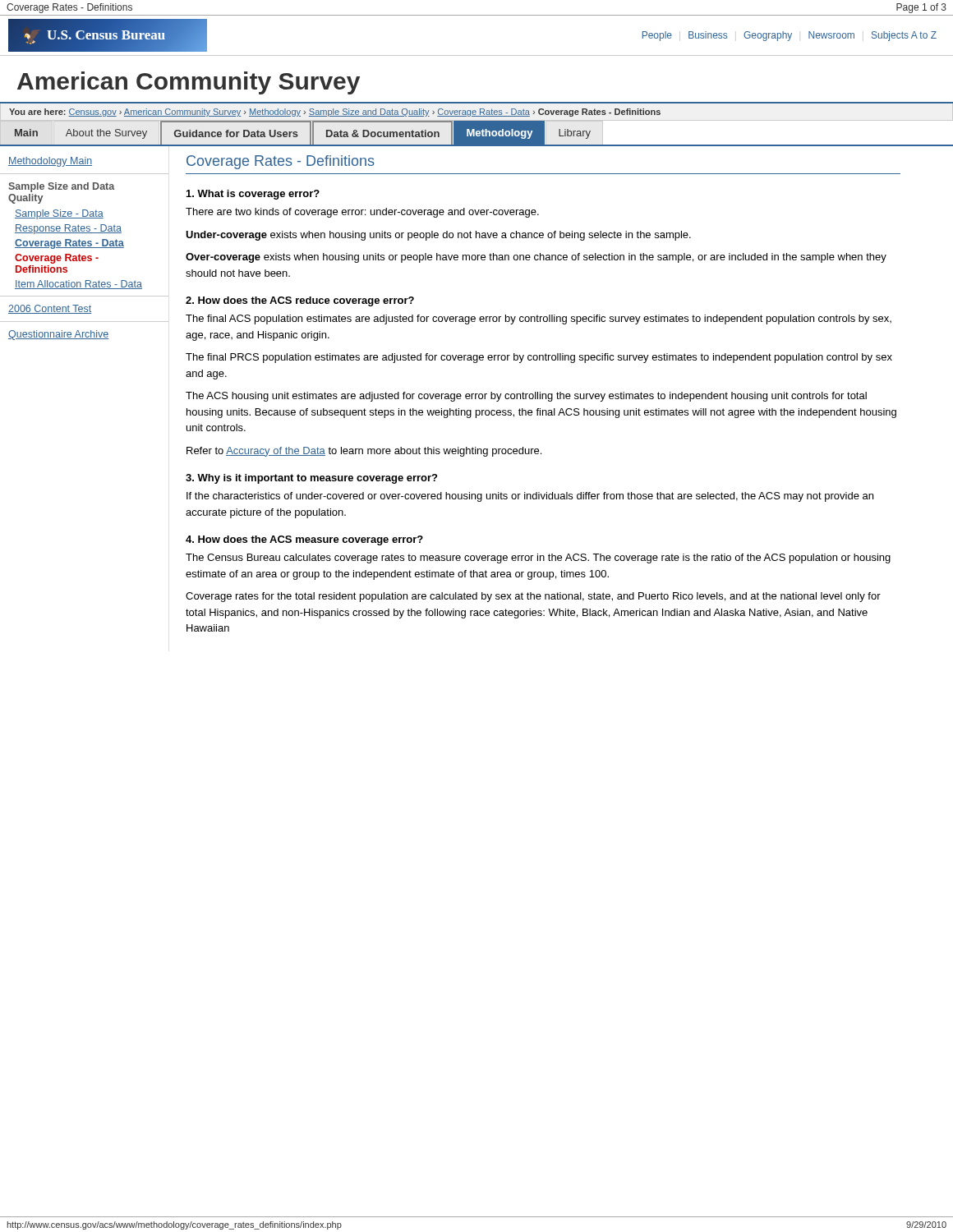Find the block starting "Coverage Rates - Data"
This screenshot has width=953, height=1232.
coord(69,243)
